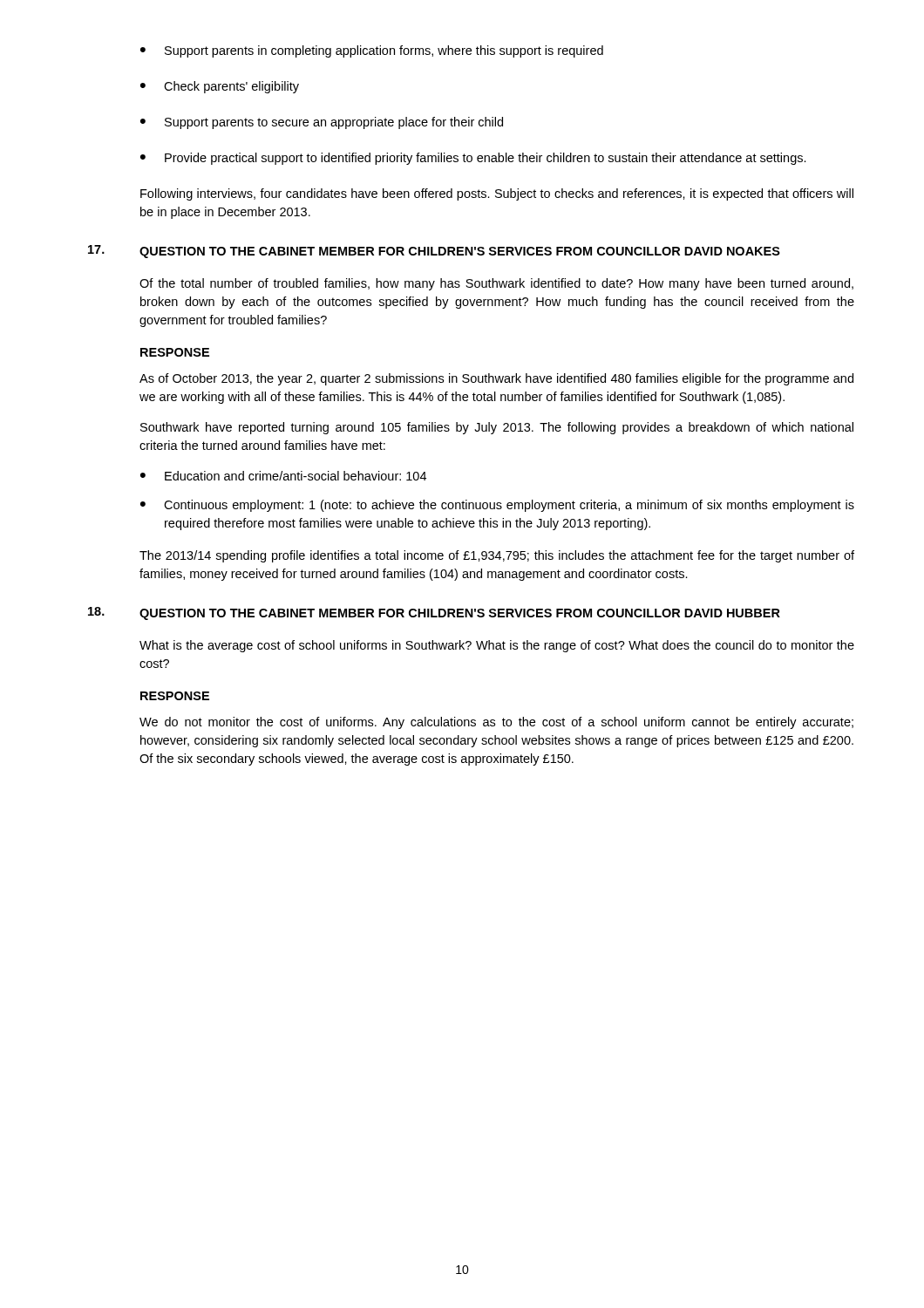Select the passage starting "Of the total number"
This screenshot has height=1308, width=924.
pyautogui.click(x=497, y=302)
